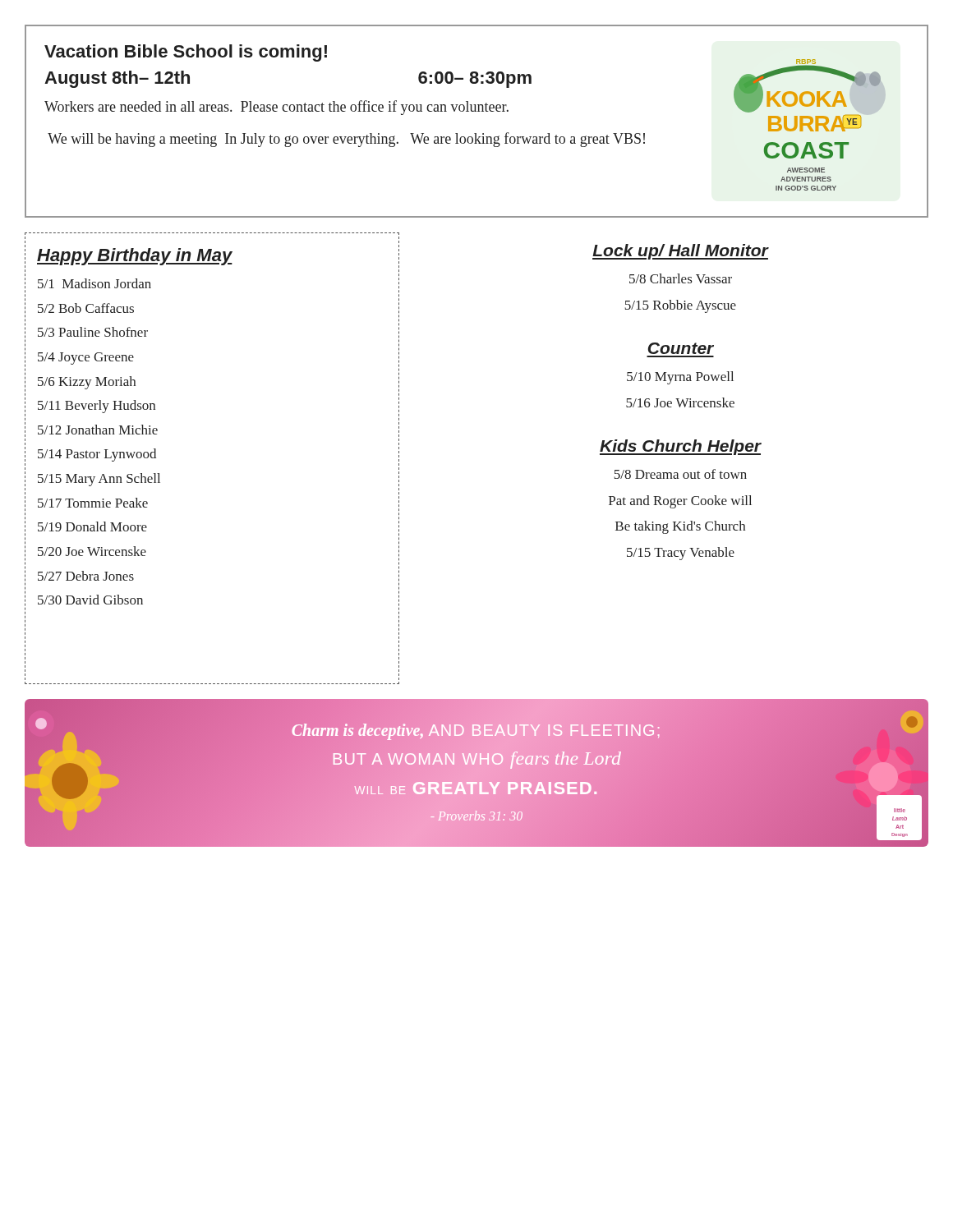This screenshot has width=953, height=1232.
Task: Point to "5/27 Debra Jones"
Action: [85, 576]
